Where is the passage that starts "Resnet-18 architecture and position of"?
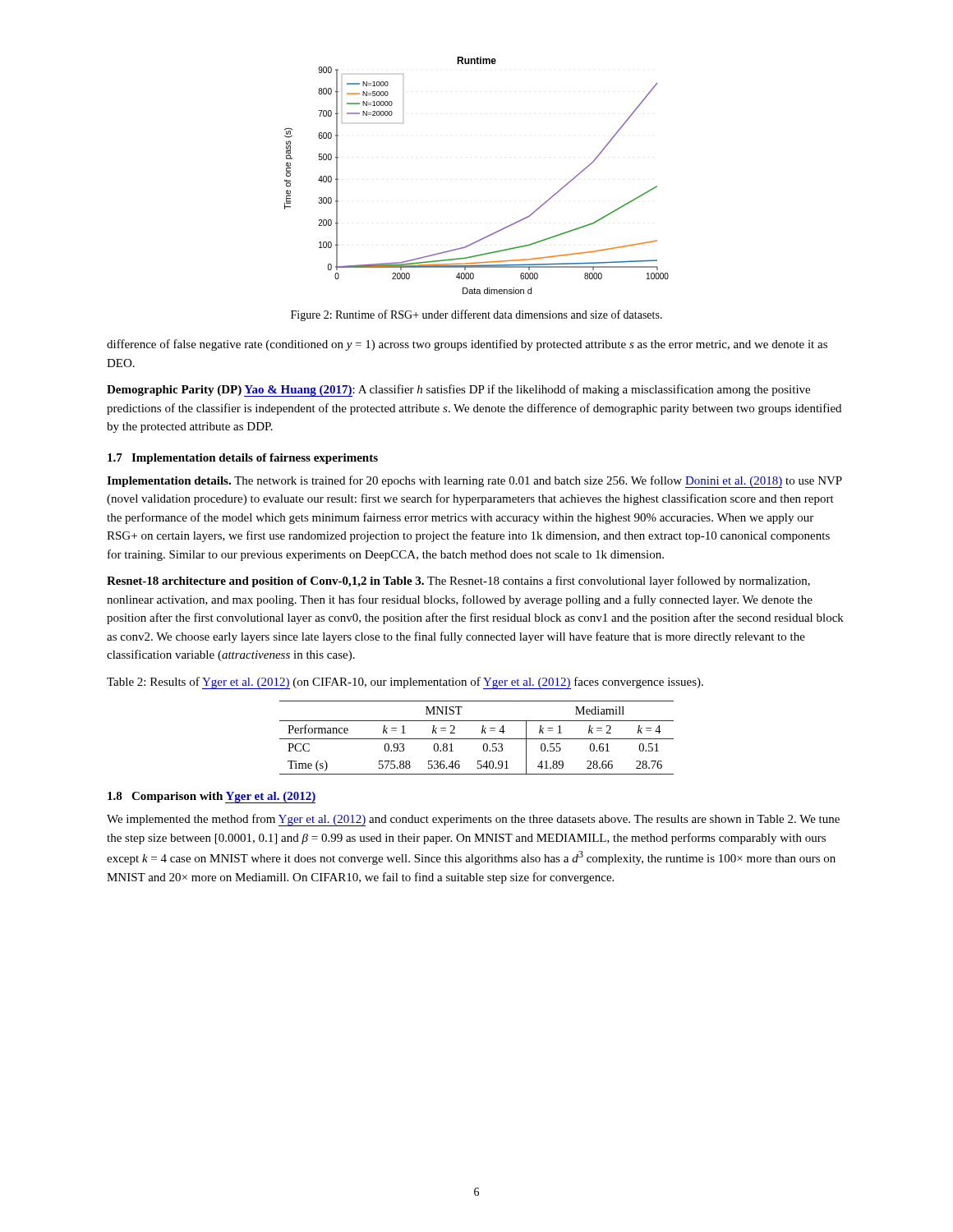 pos(476,618)
